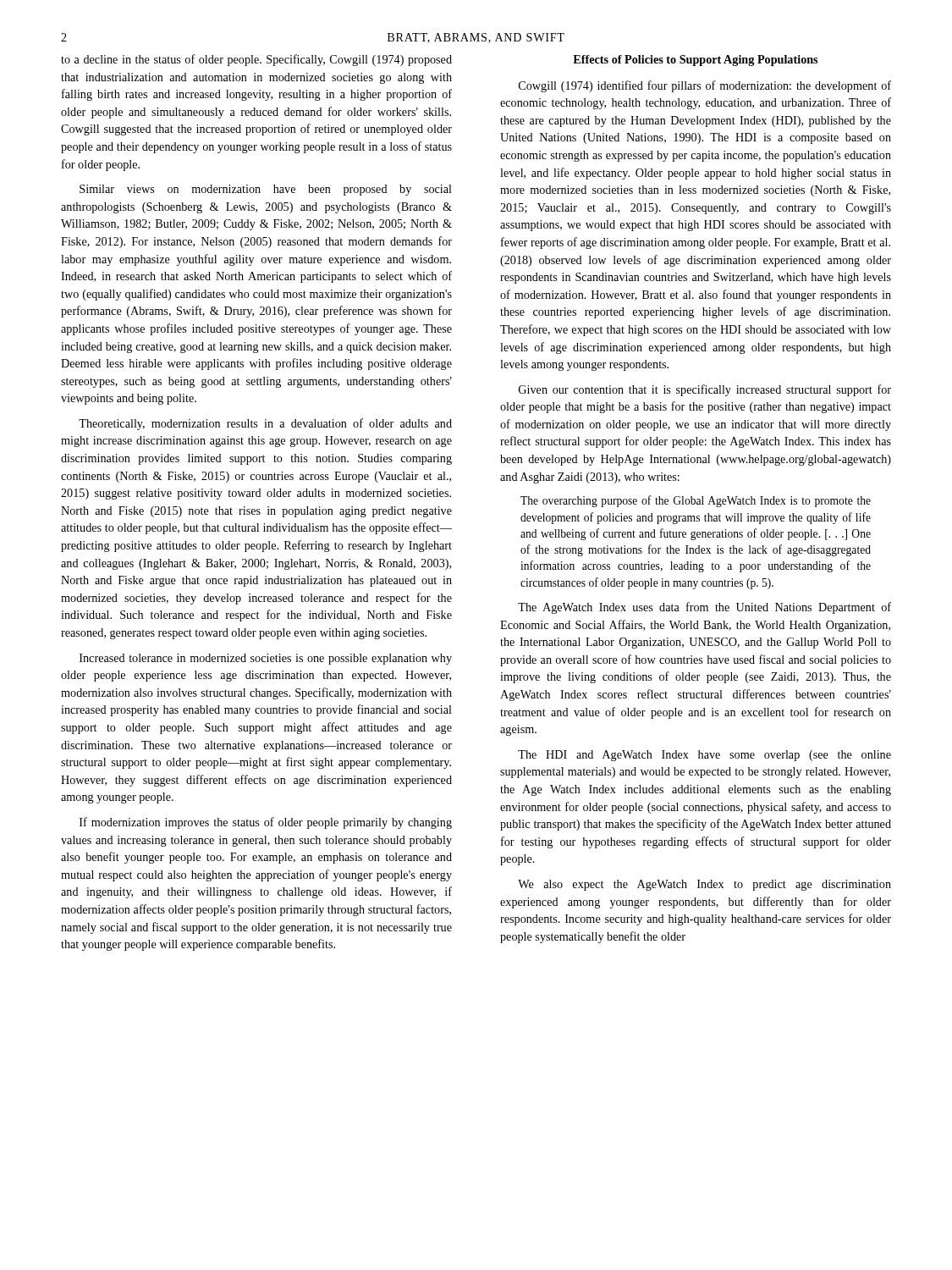Click on the block starting "Similar views on modernization have been"
Image resolution: width=952 pixels, height=1270 pixels.
click(256, 294)
